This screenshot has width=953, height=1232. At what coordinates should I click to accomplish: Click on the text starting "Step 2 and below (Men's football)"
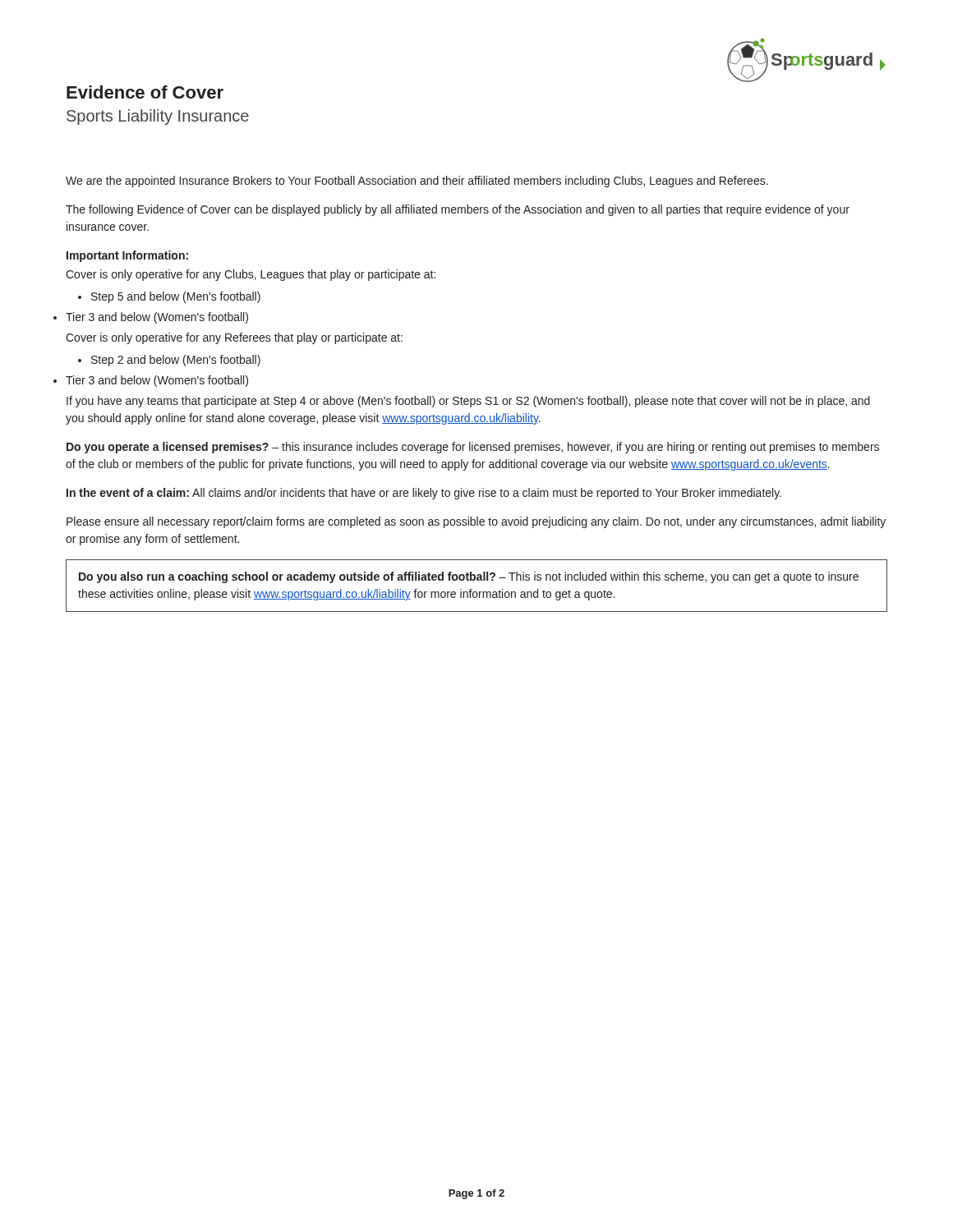(x=169, y=361)
